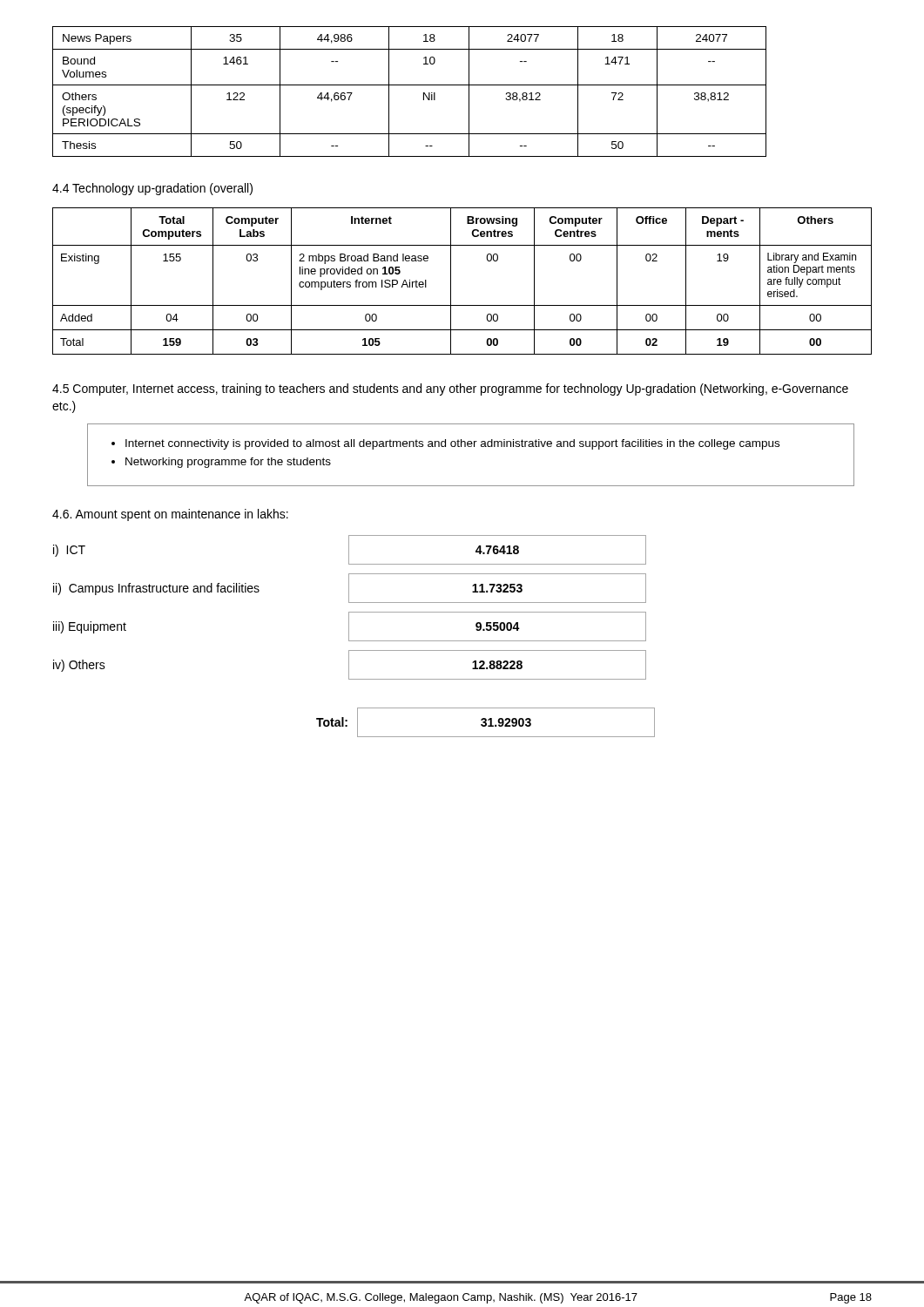
Task: Select the table that reads "Depart -ments"
Action: (x=462, y=281)
